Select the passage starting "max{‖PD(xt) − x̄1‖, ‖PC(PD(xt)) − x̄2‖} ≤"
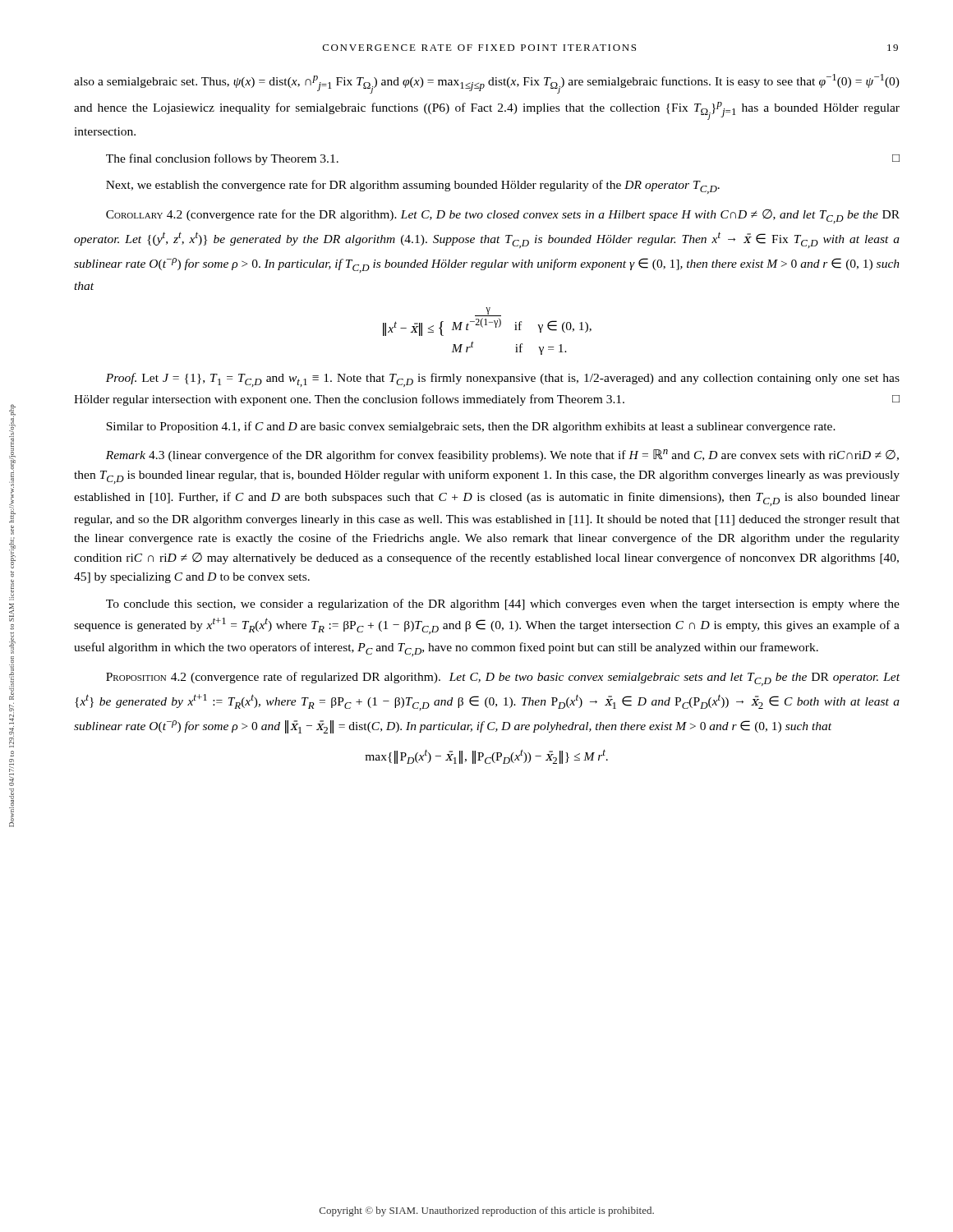Viewport: 953px width, 1232px height. tap(487, 757)
